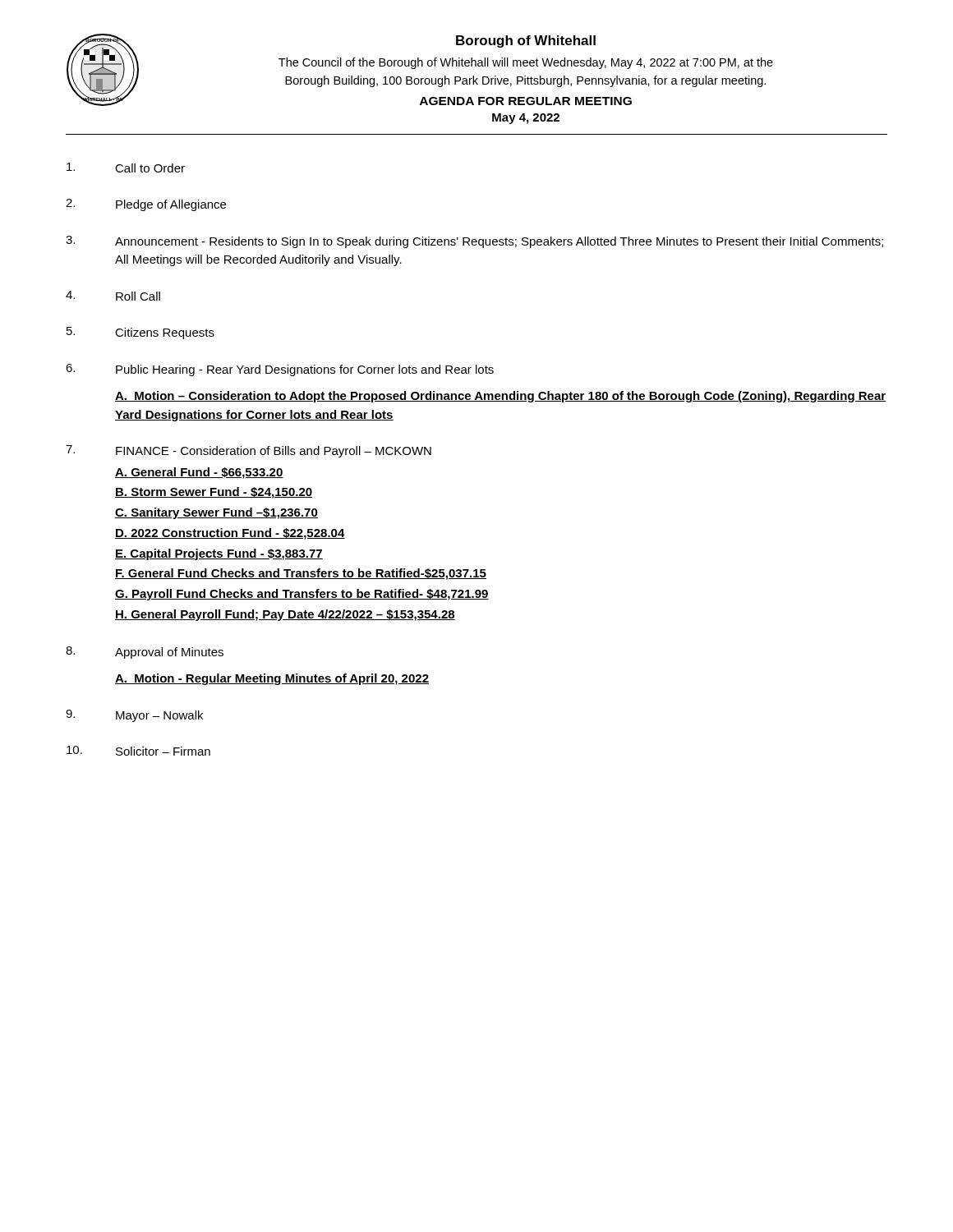Image resolution: width=953 pixels, height=1232 pixels.
Task: Find the block starting "7. FINANCE - Consideration of"
Action: [x=249, y=451]
